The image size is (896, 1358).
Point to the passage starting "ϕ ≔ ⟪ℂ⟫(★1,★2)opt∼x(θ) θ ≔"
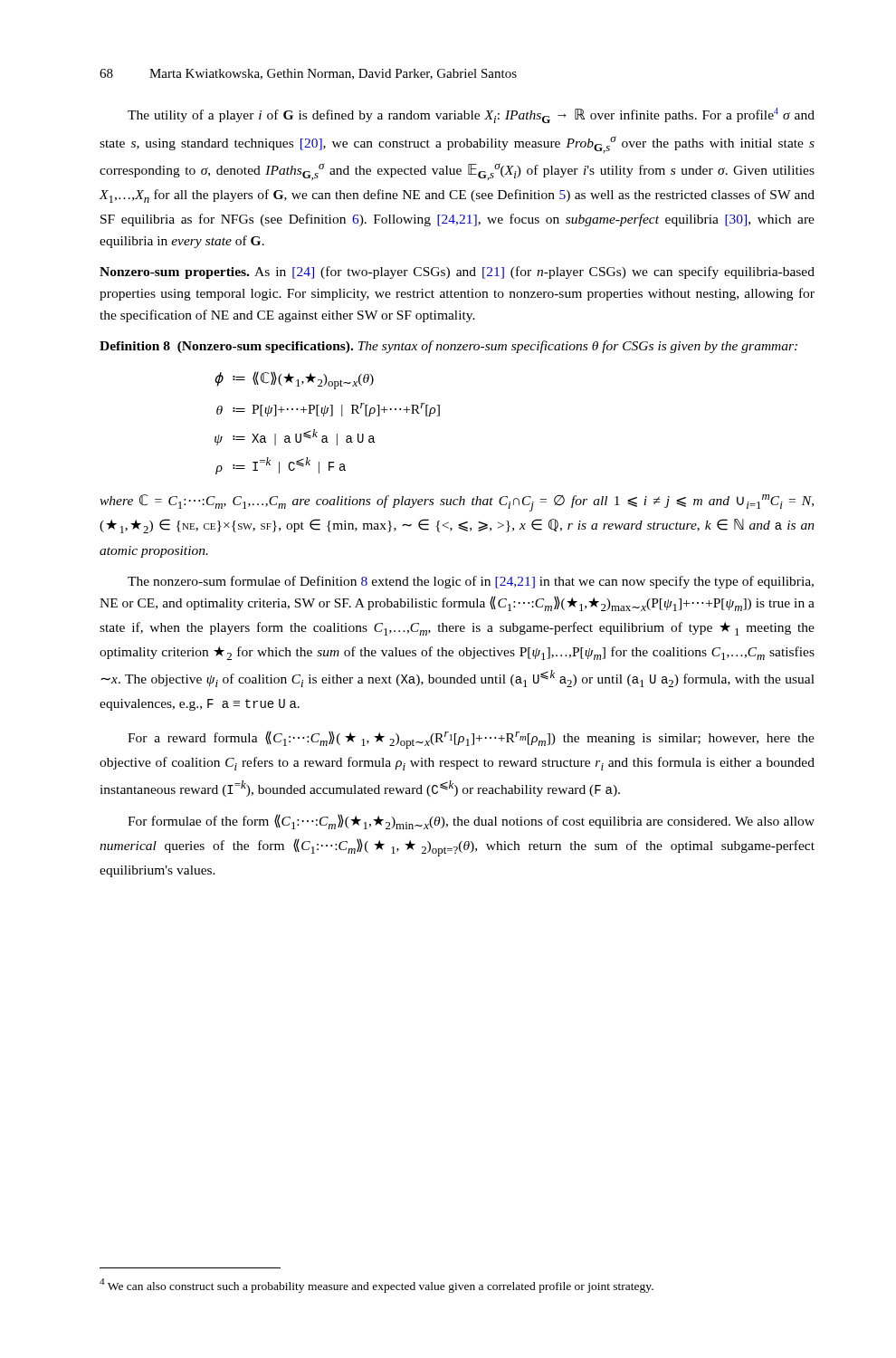click(294, 380)
